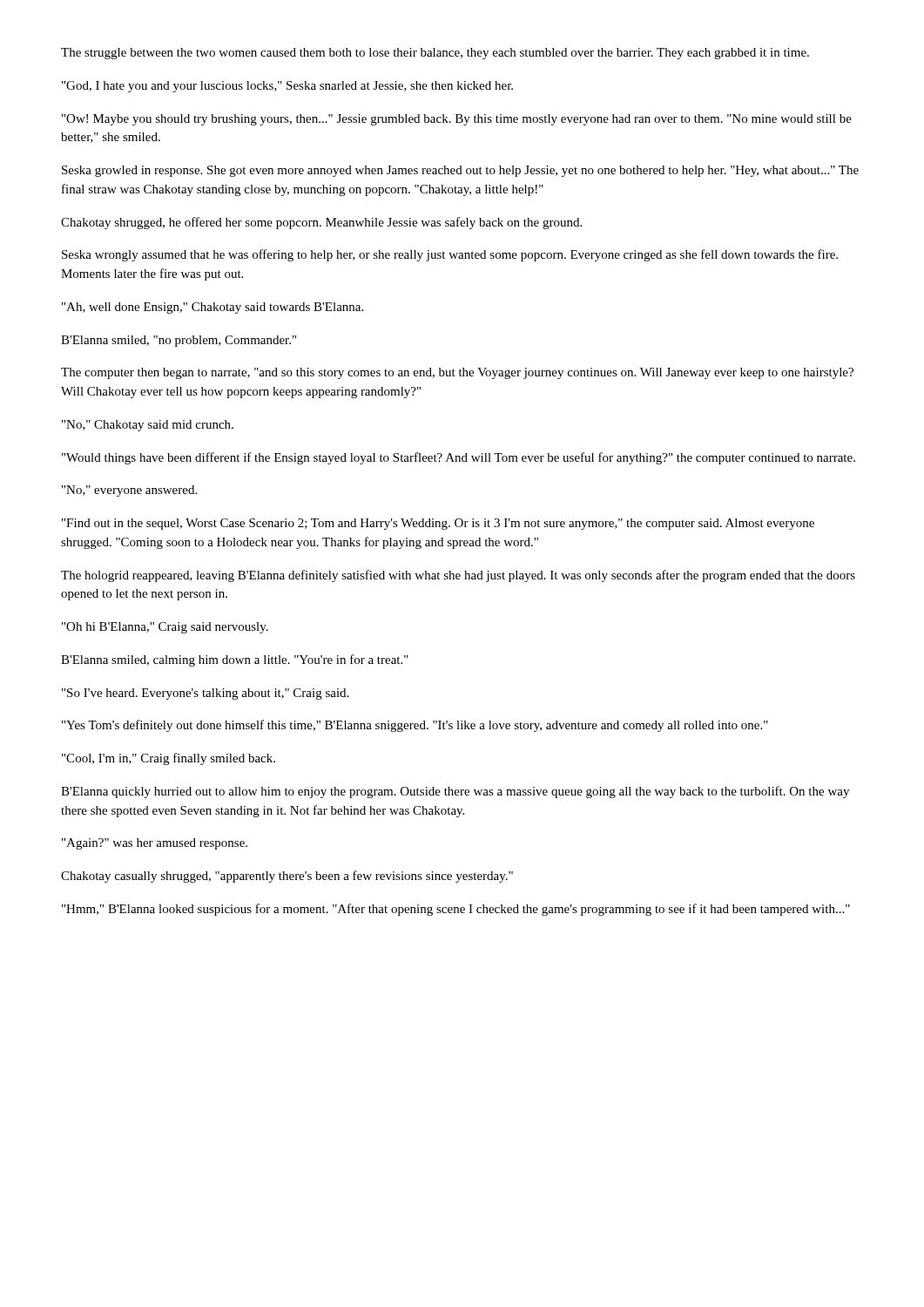The image size is (924, 1307).
Task: Where is the passage that starts "Seska growled in response."?
Action: [x=460, y=179]
